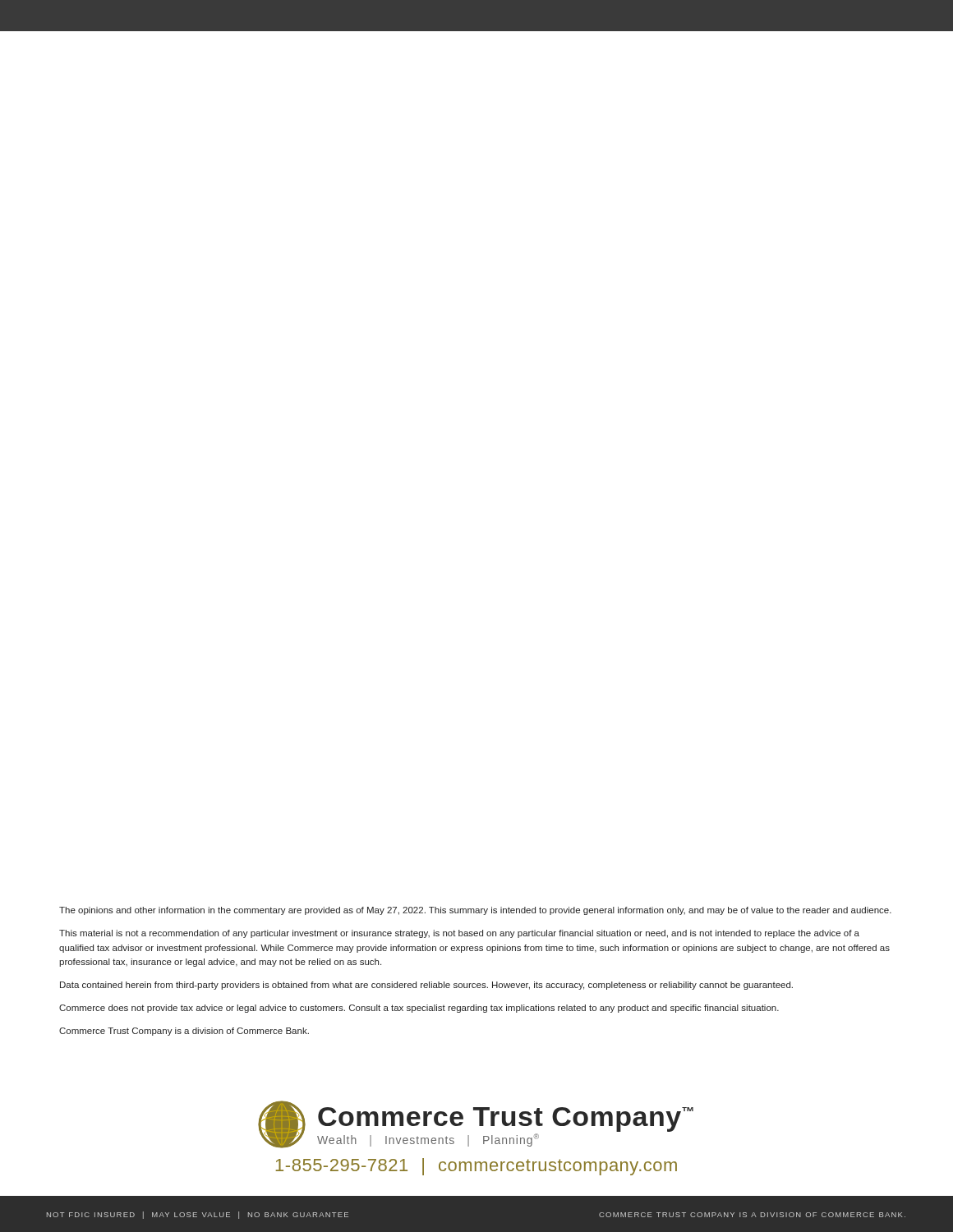Select the logo

(476, 1138)
